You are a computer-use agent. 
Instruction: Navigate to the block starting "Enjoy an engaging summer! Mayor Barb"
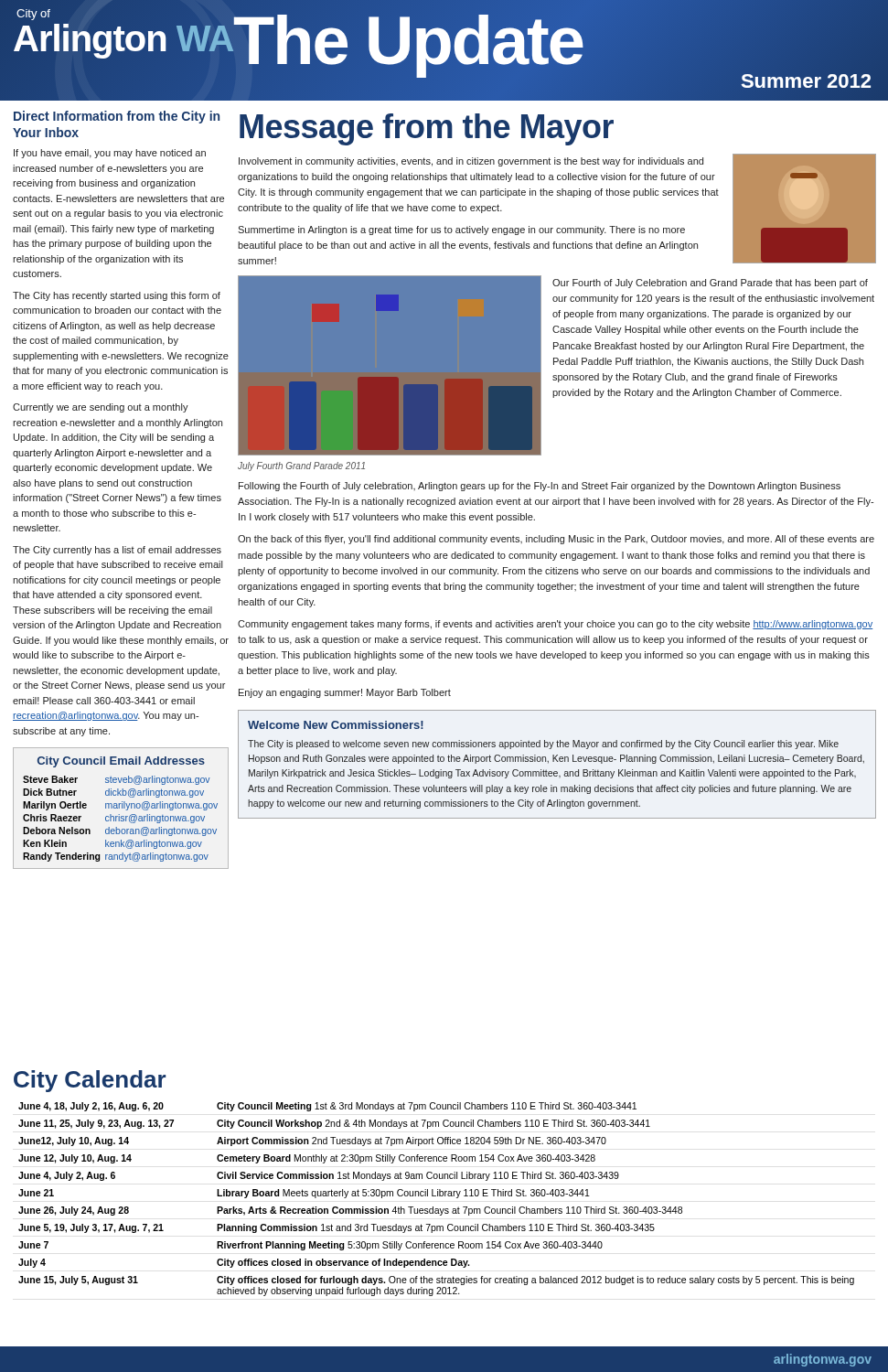(344, 692)
